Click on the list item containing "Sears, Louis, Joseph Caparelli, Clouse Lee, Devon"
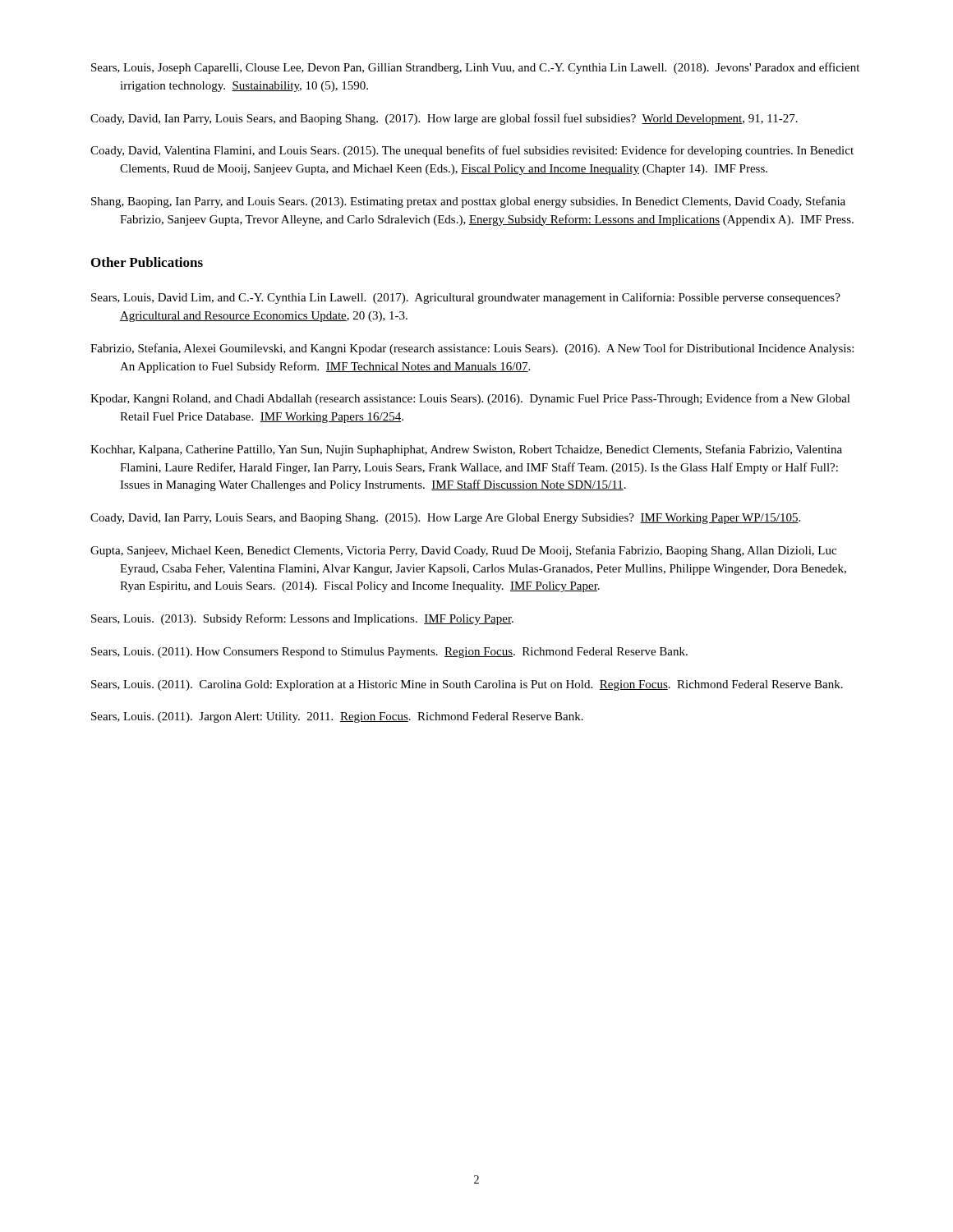 pyautogui.click(x=475, y=76)
